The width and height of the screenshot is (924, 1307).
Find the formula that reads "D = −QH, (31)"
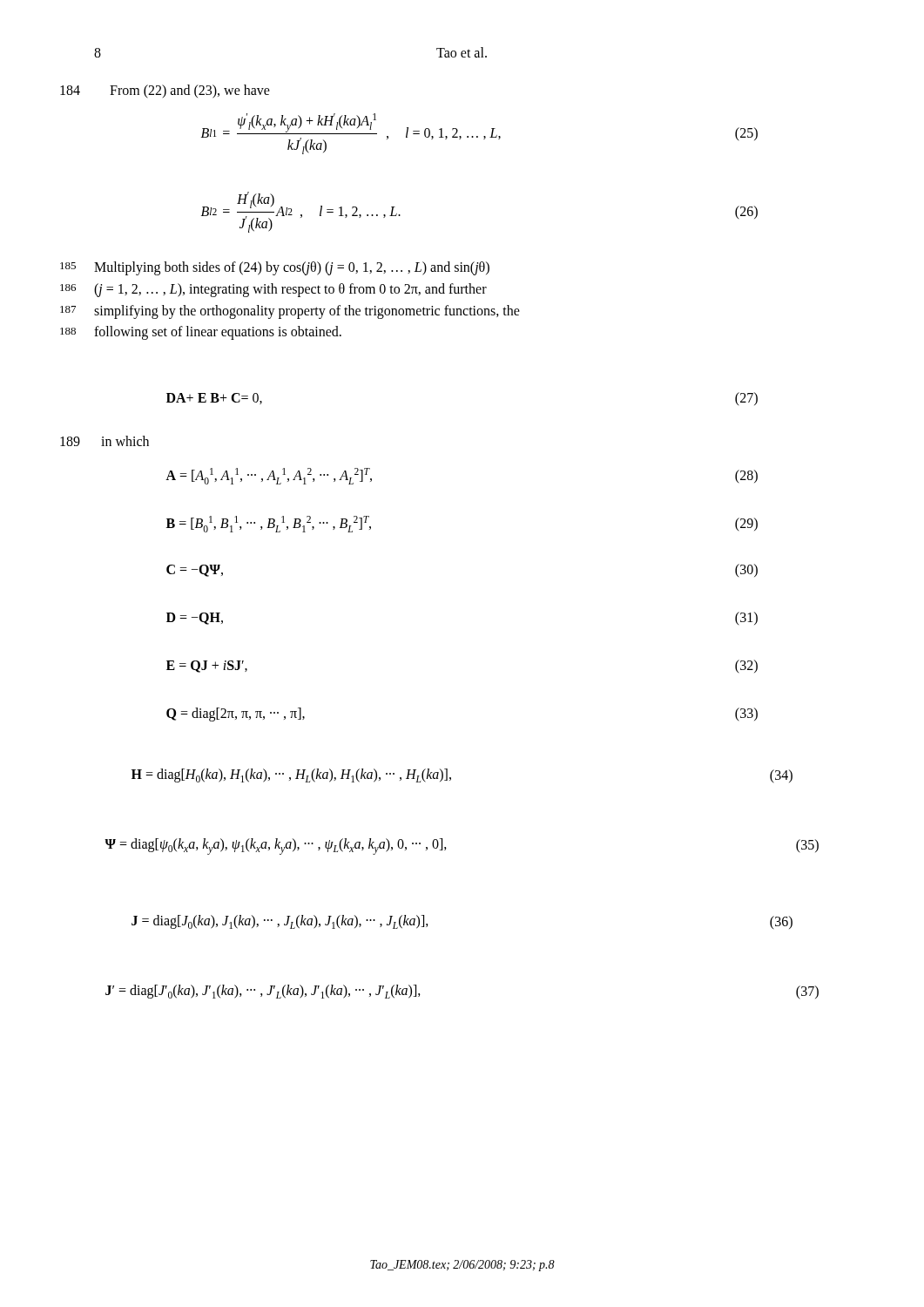pyautogui.click(x=200, y=618)
